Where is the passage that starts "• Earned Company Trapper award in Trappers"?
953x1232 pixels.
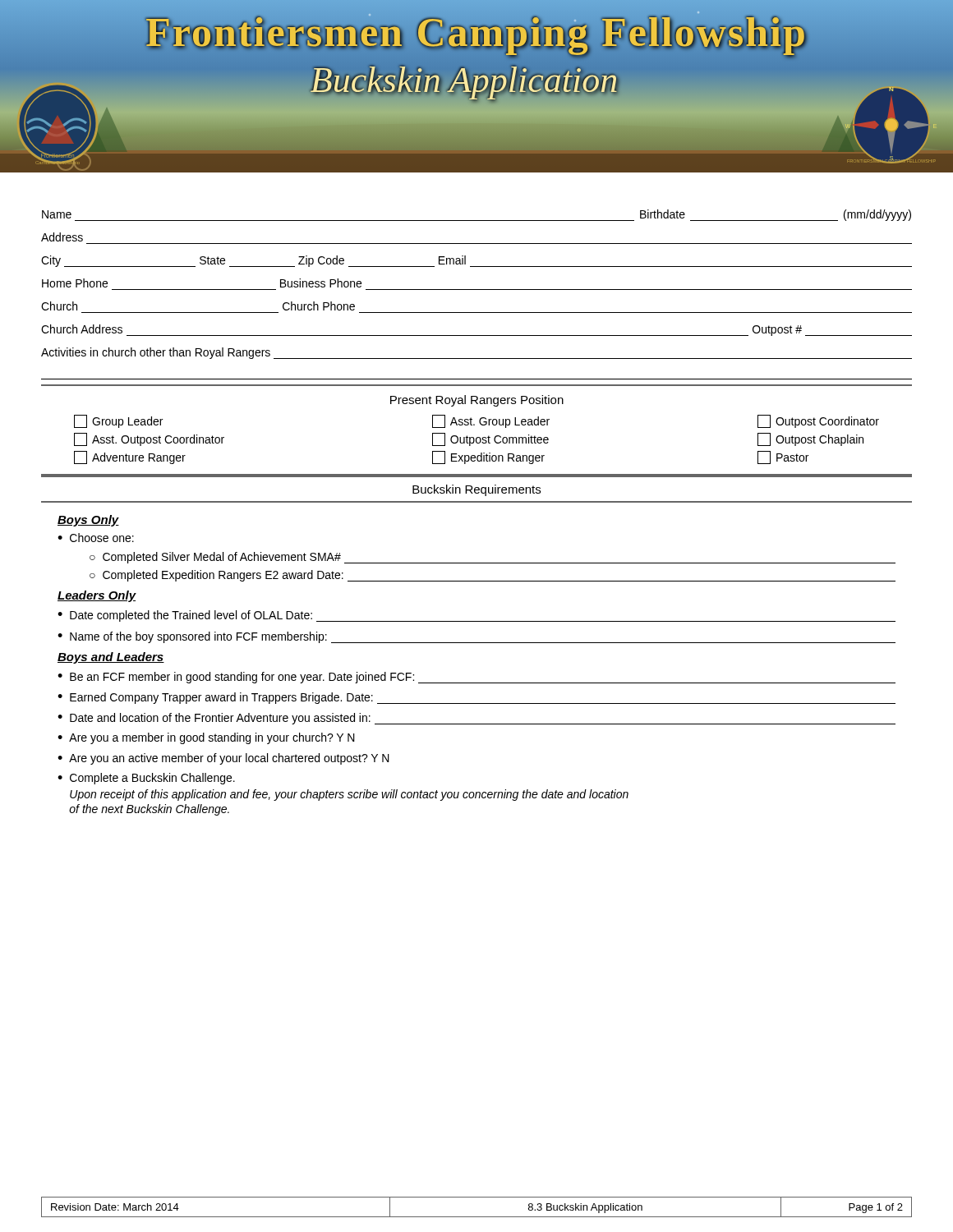[x=476, y=696]
